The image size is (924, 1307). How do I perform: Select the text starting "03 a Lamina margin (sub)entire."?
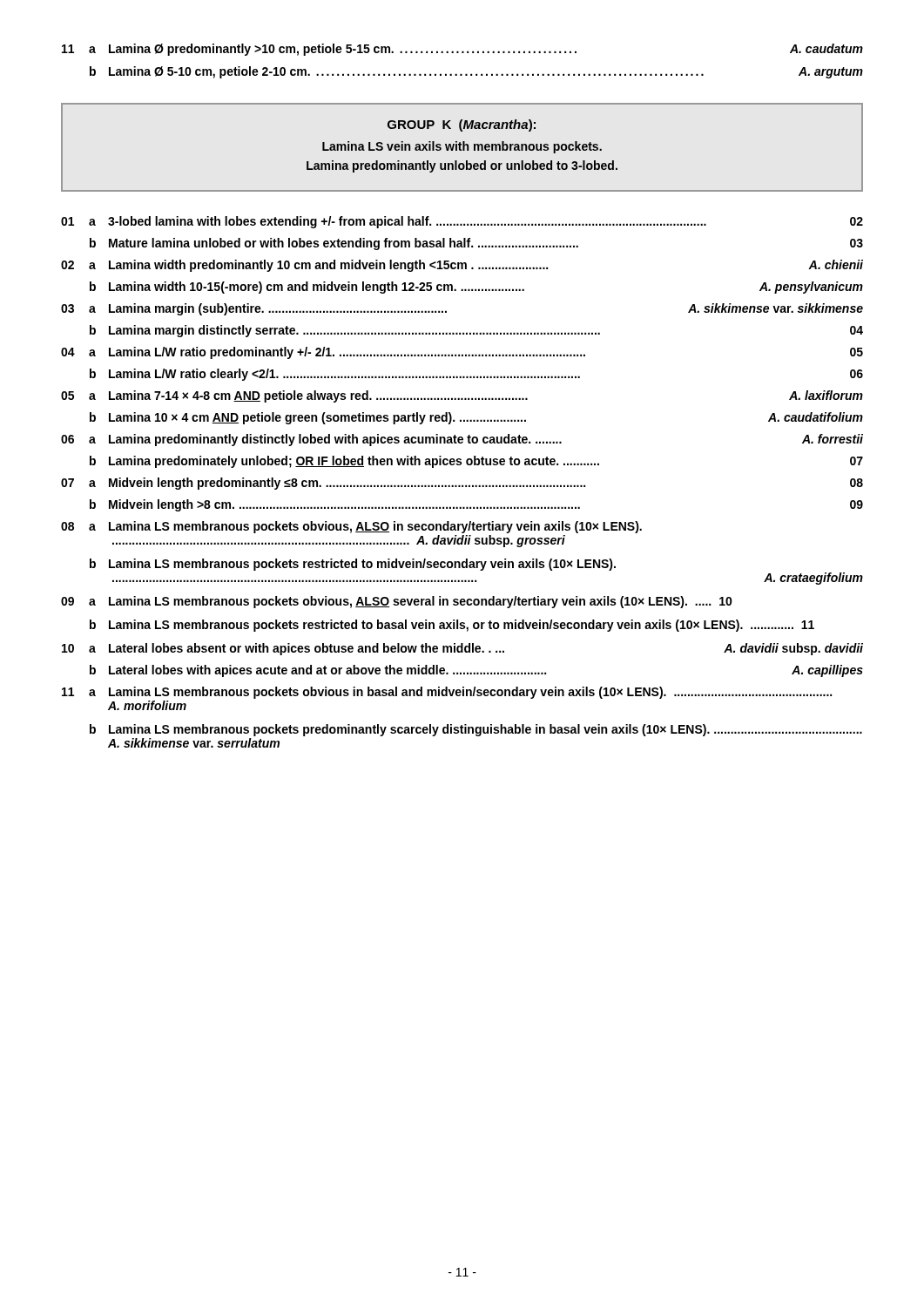tap(67, 309)
